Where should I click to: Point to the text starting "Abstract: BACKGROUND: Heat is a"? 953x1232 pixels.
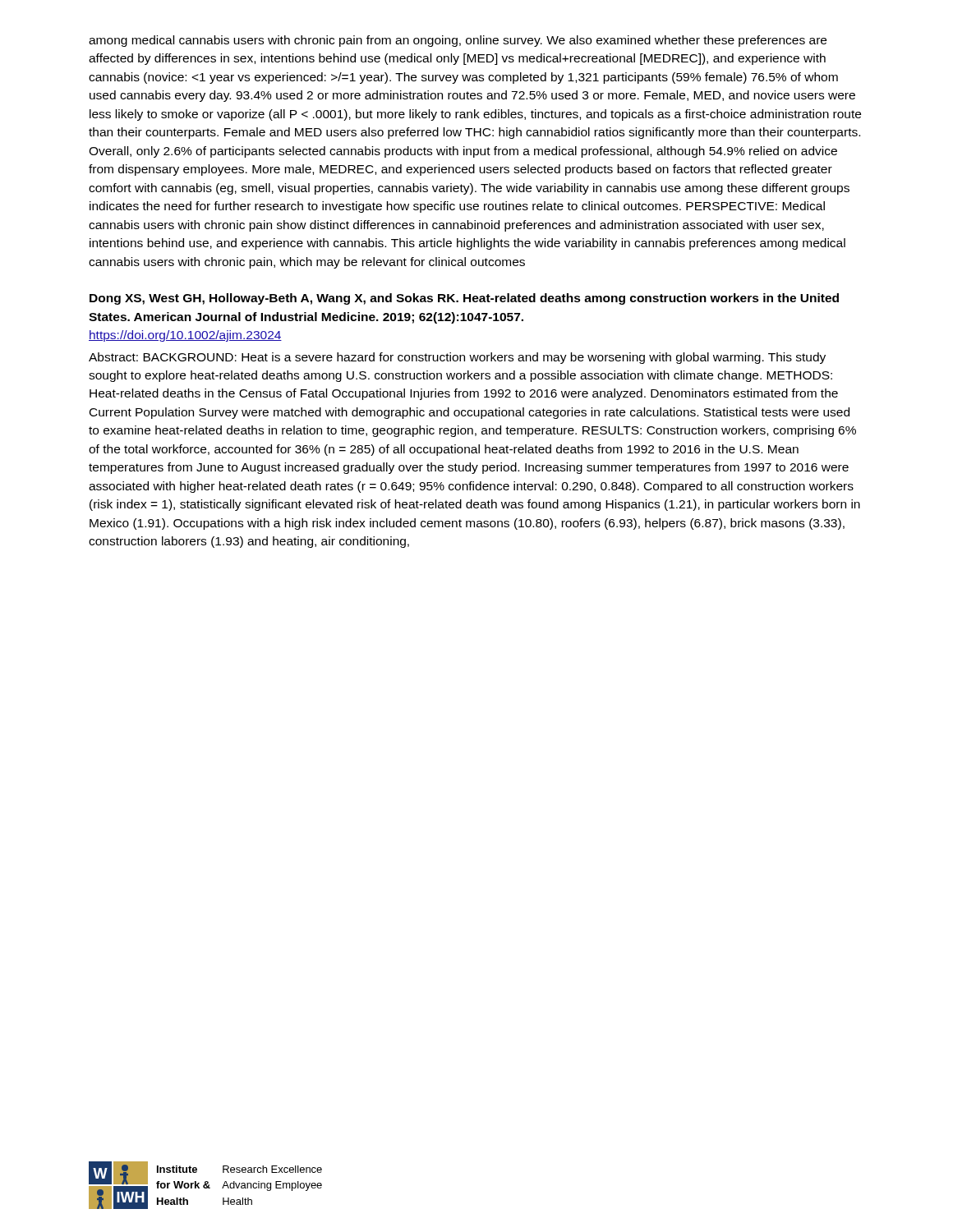(x=476, y=449)
